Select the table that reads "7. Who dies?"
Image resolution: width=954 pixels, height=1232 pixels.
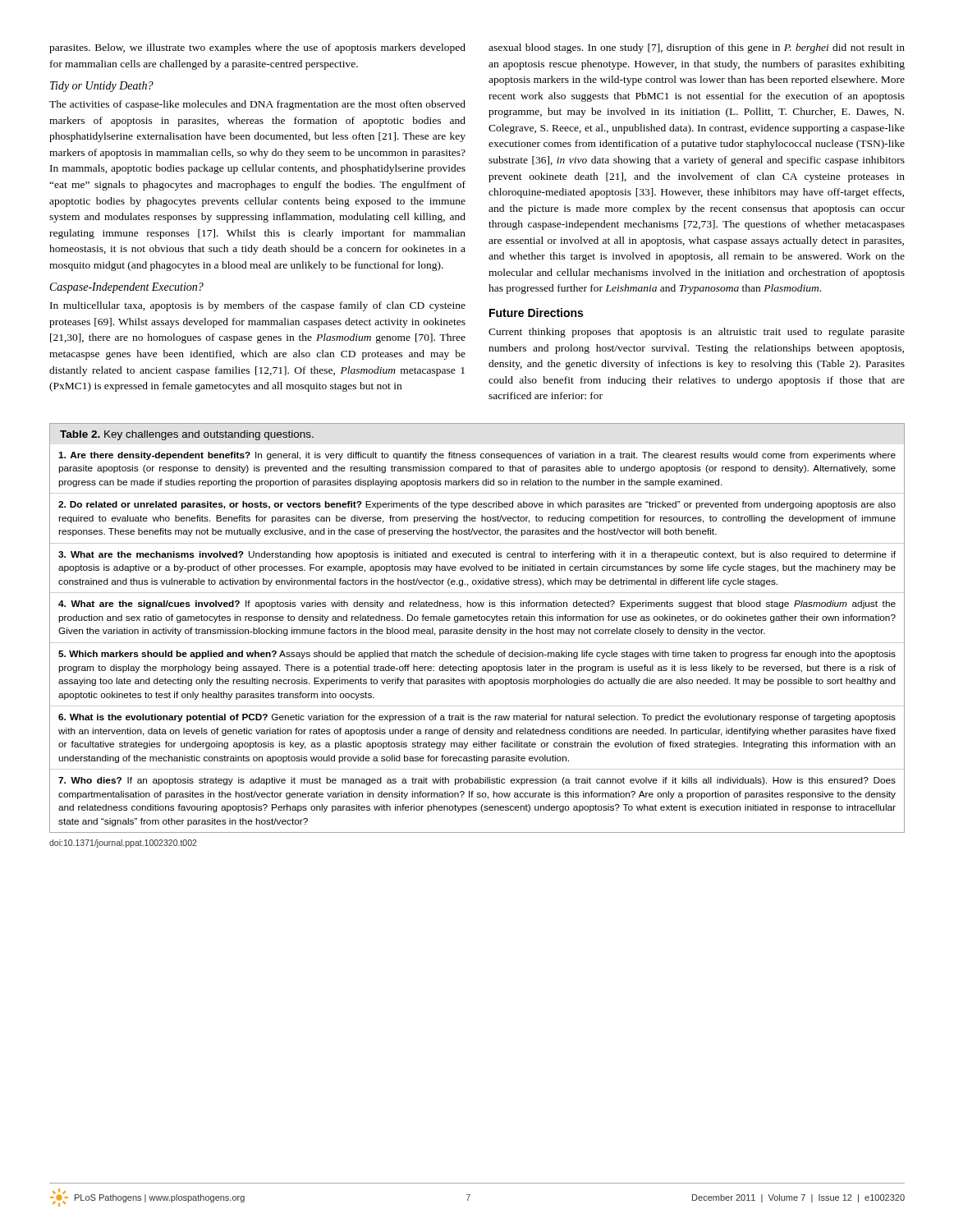click(x=477, y=639)
